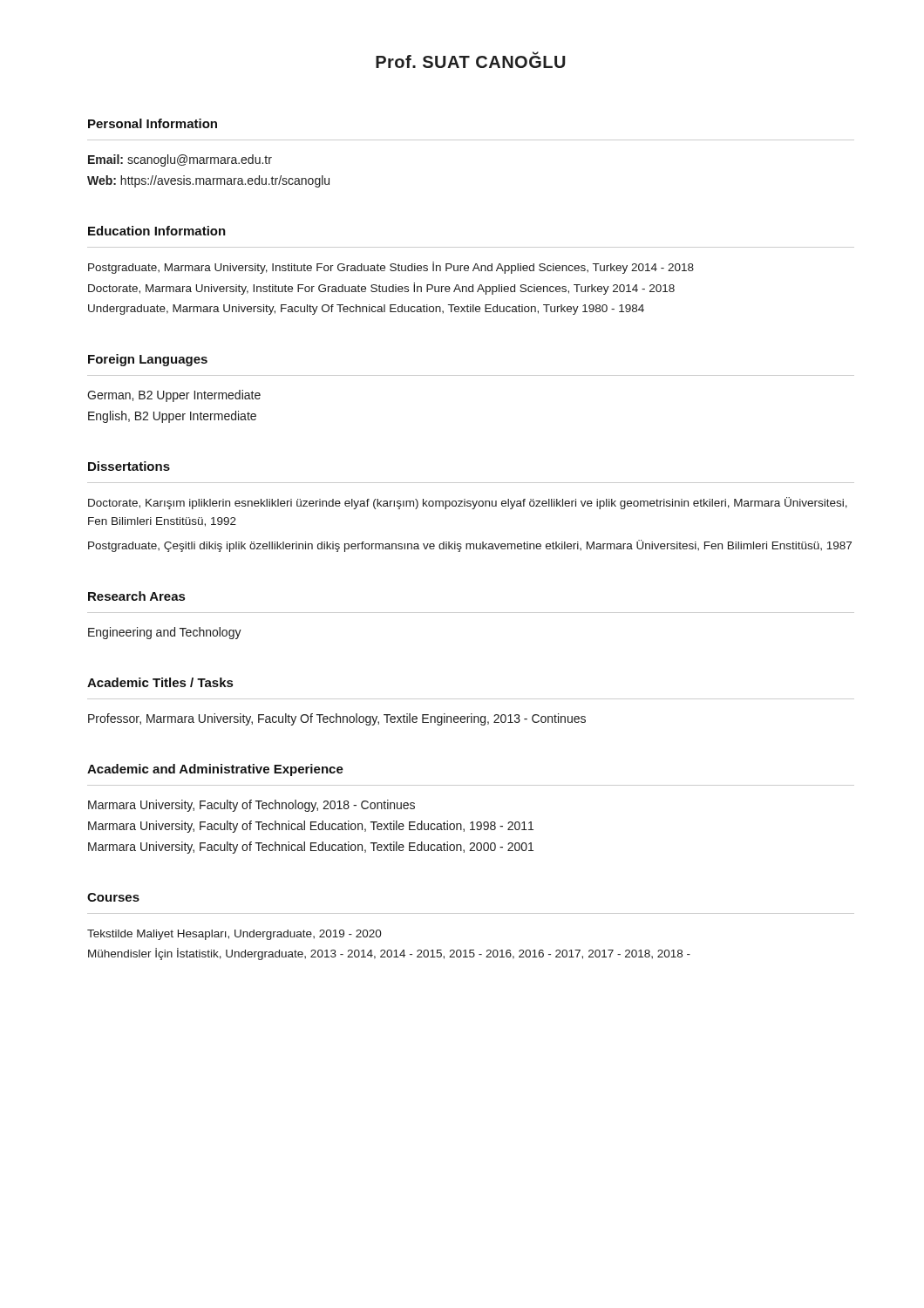Select the text block containing "German, B2 Upper Intermediate English,"
924x1308 pixels.
tap(174, 396)
